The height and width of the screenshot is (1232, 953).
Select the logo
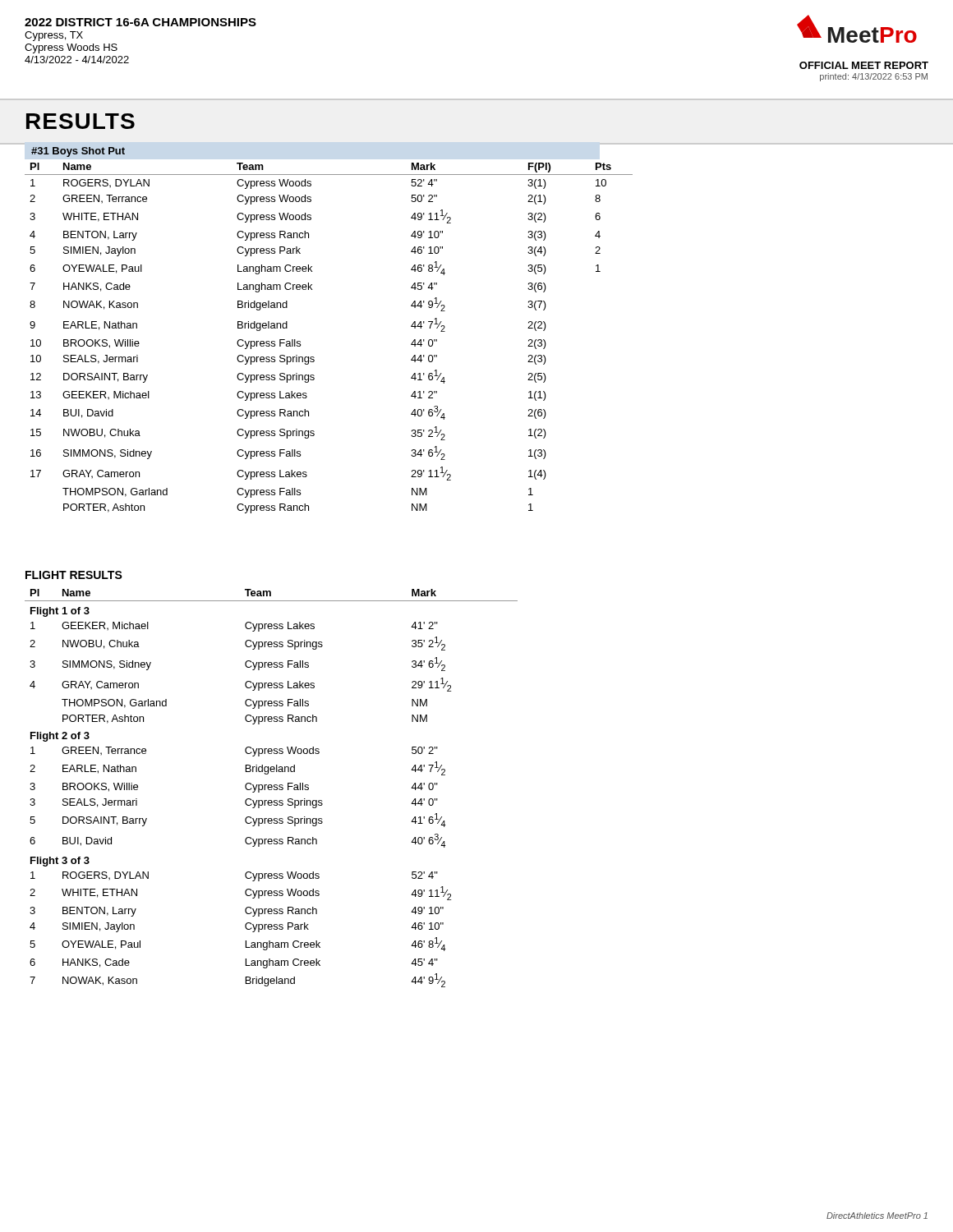point(863,36)
